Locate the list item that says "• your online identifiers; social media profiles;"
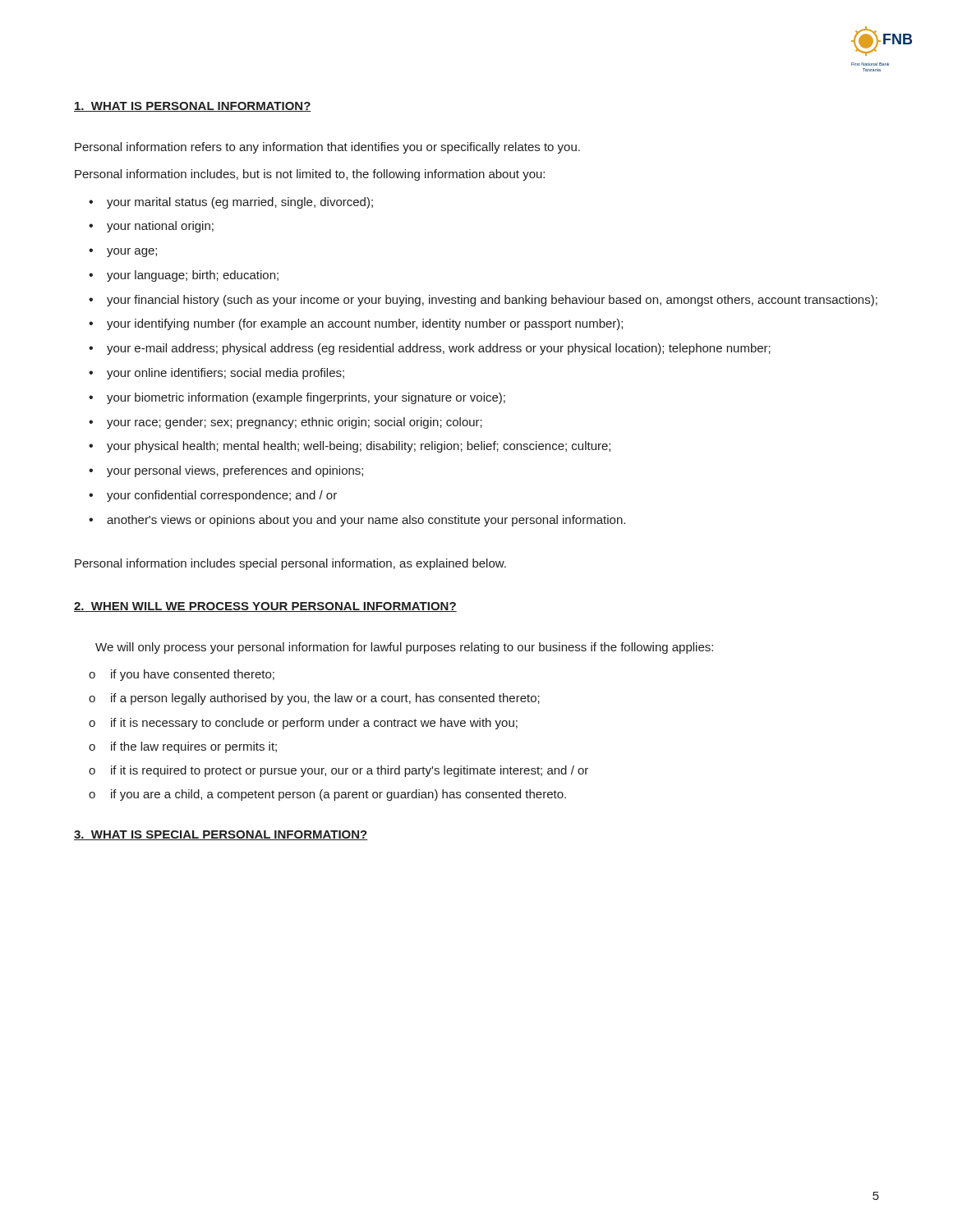 tap(216, 374)
